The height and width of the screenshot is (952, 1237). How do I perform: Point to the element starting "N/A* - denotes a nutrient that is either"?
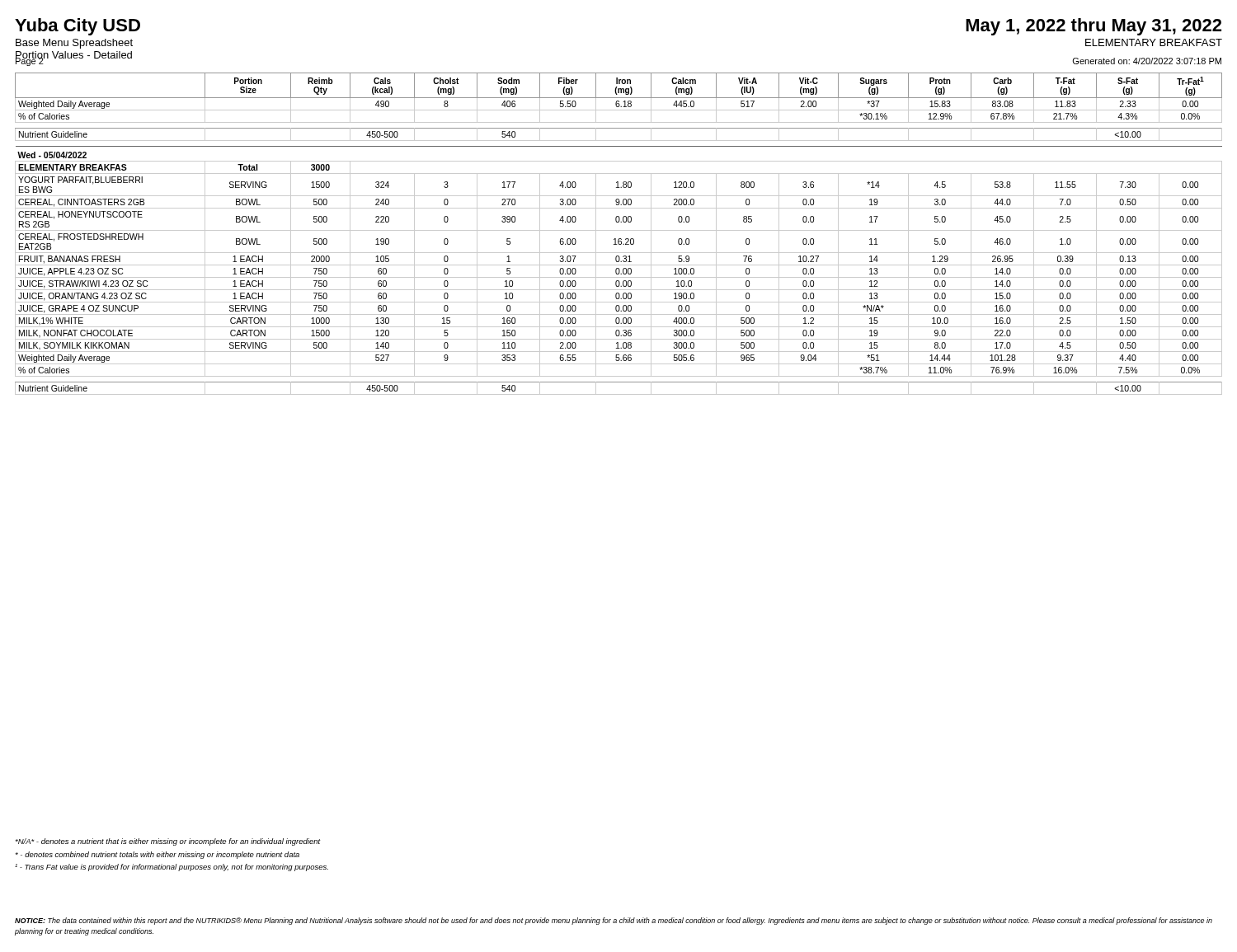(168, 842)
